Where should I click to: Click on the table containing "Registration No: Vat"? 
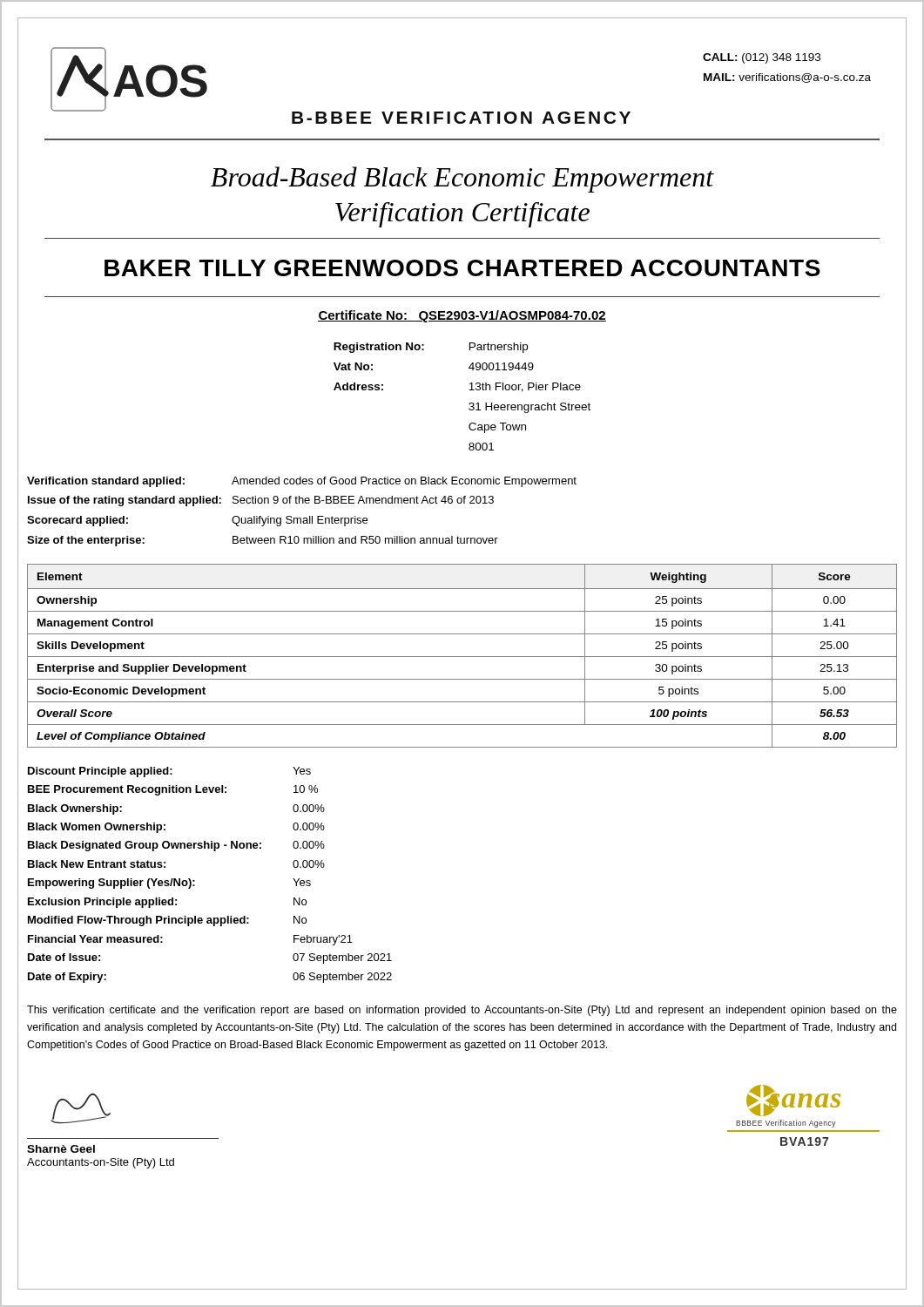[x=462, y=397]
